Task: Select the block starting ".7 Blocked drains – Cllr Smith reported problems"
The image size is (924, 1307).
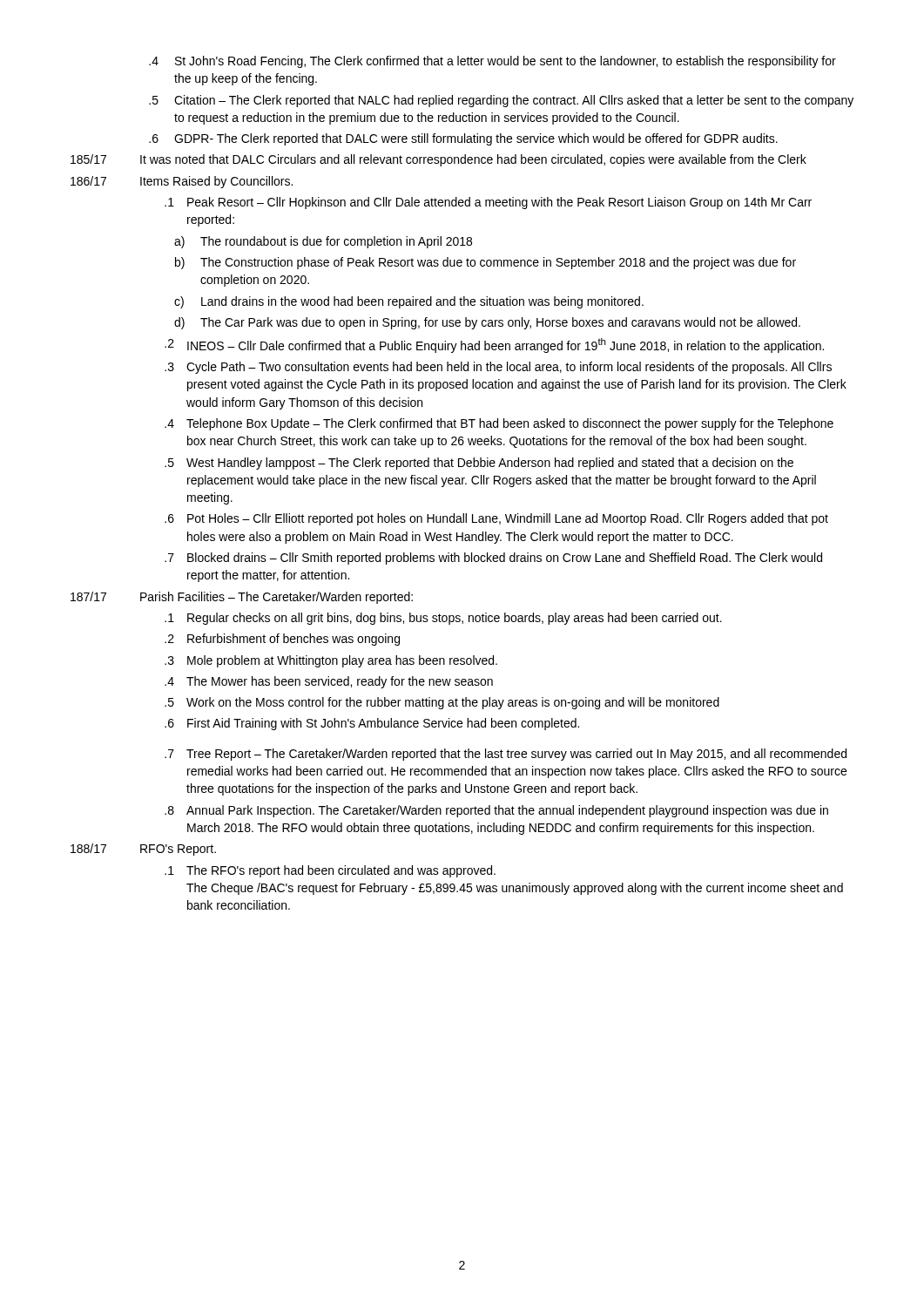Action: tap(462, 567)
